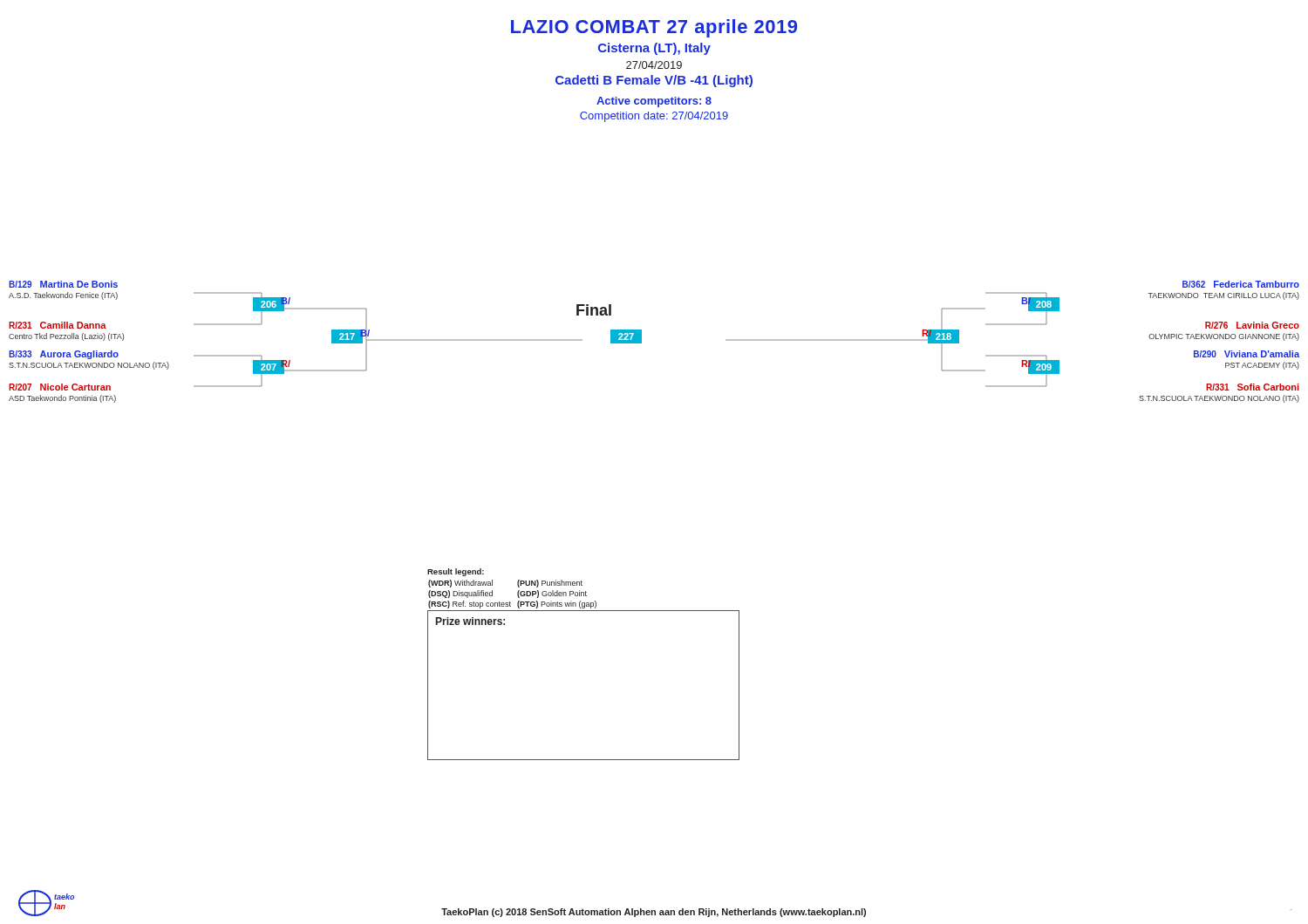The width and height of the screenshot is (1308, 924).
Task: Find "Prize winners:" on this page
Action: pos(471,621)
